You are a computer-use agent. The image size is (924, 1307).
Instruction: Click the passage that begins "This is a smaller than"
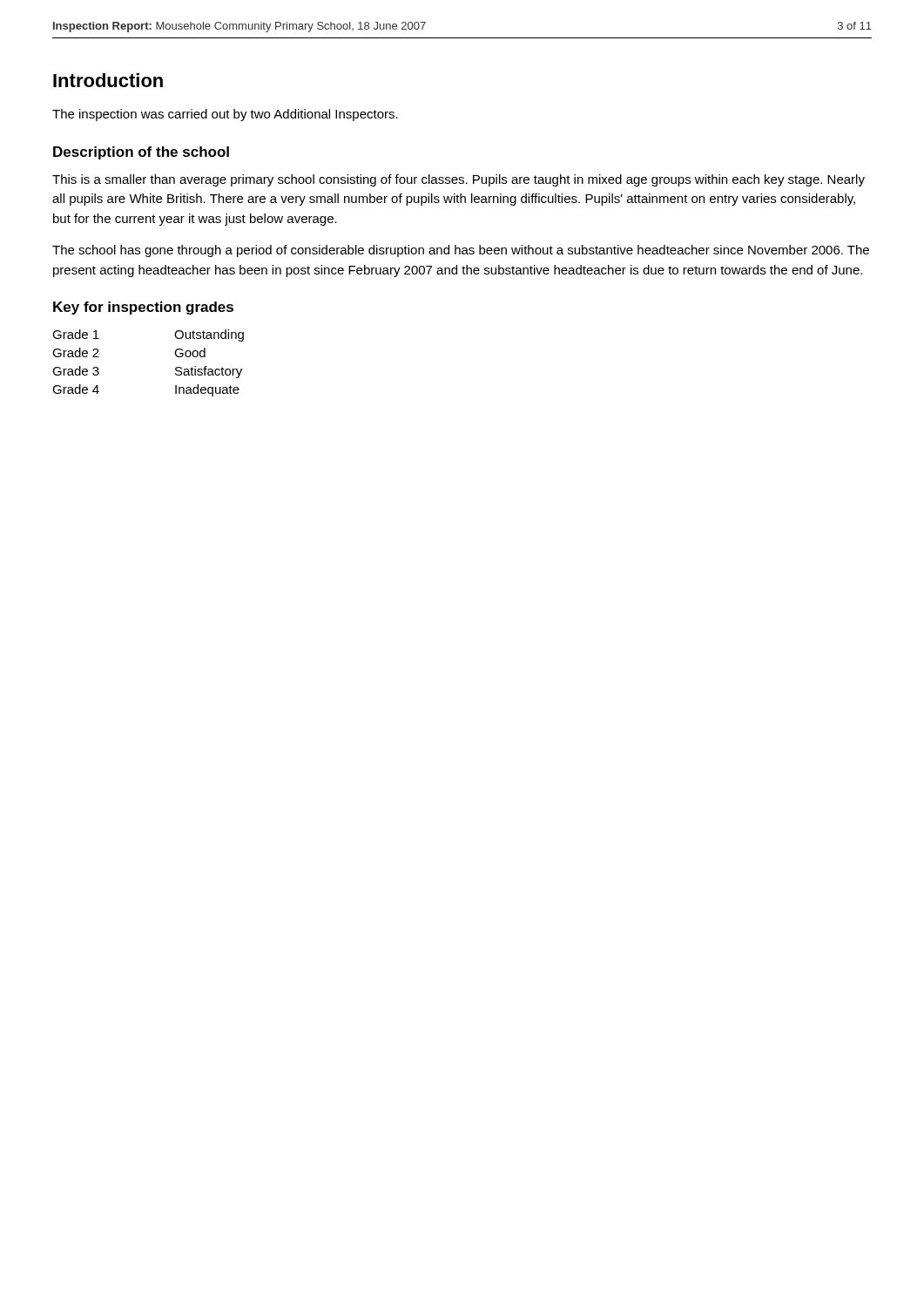click(x=459, y=198)
